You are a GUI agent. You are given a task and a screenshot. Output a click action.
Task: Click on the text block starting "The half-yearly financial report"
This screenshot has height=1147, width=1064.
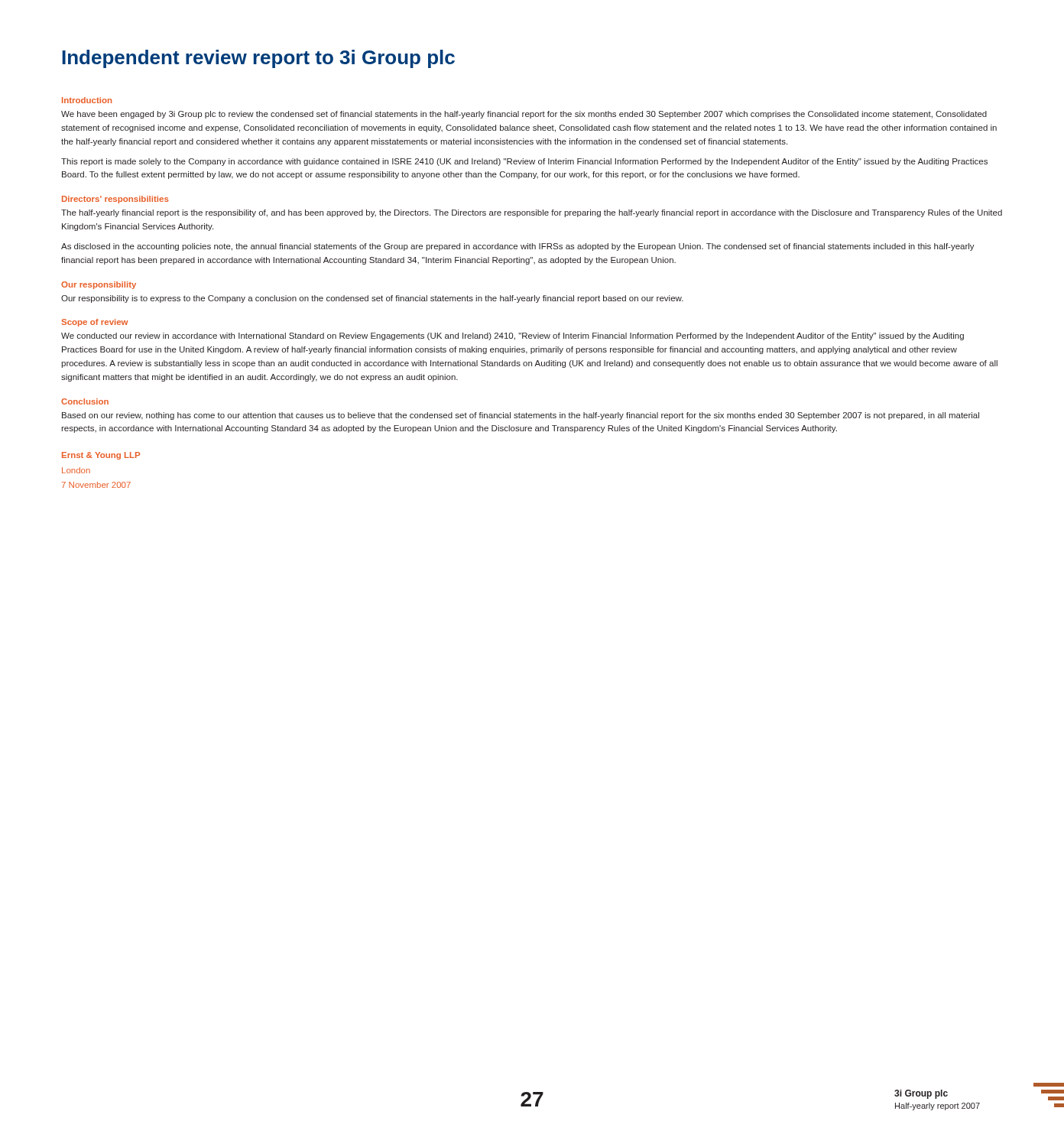532,220
